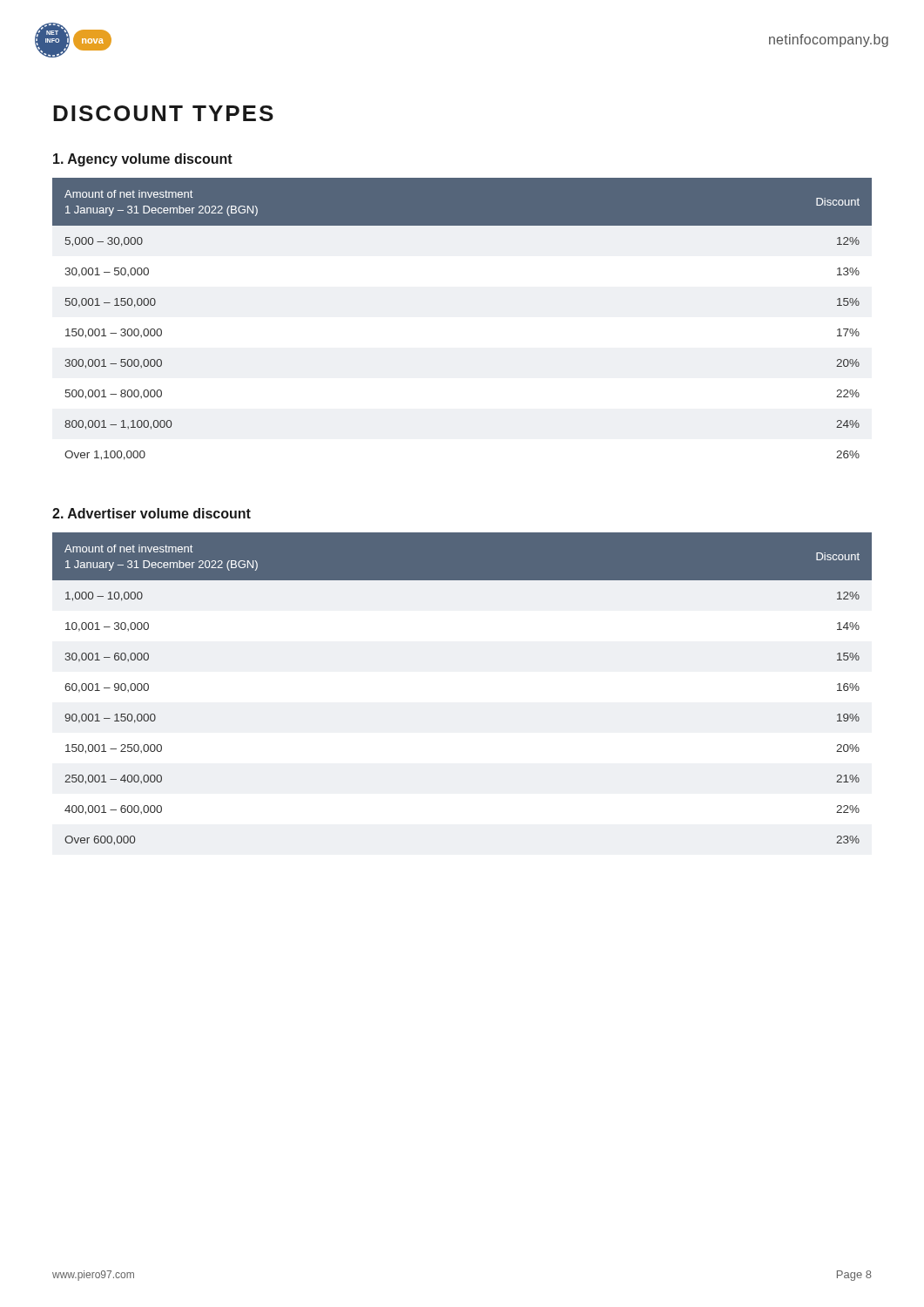This screenshot has width=924, height=1307.
Task: Select the region starting "2. Advertiser volume discount"
Action: coord(152,514)
